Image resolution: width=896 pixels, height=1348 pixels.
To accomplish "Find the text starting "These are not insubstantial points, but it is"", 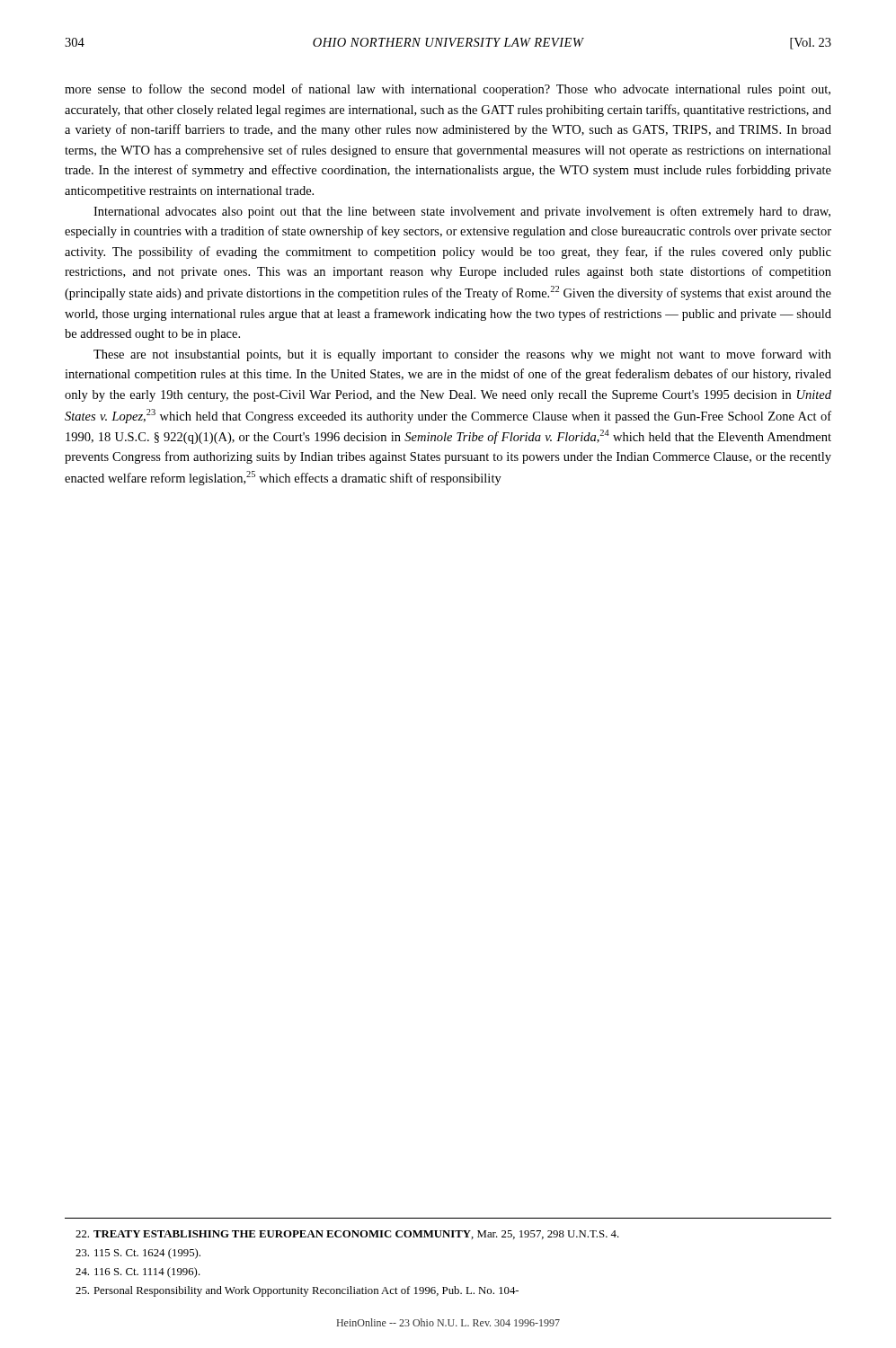I will pos(448,416).
